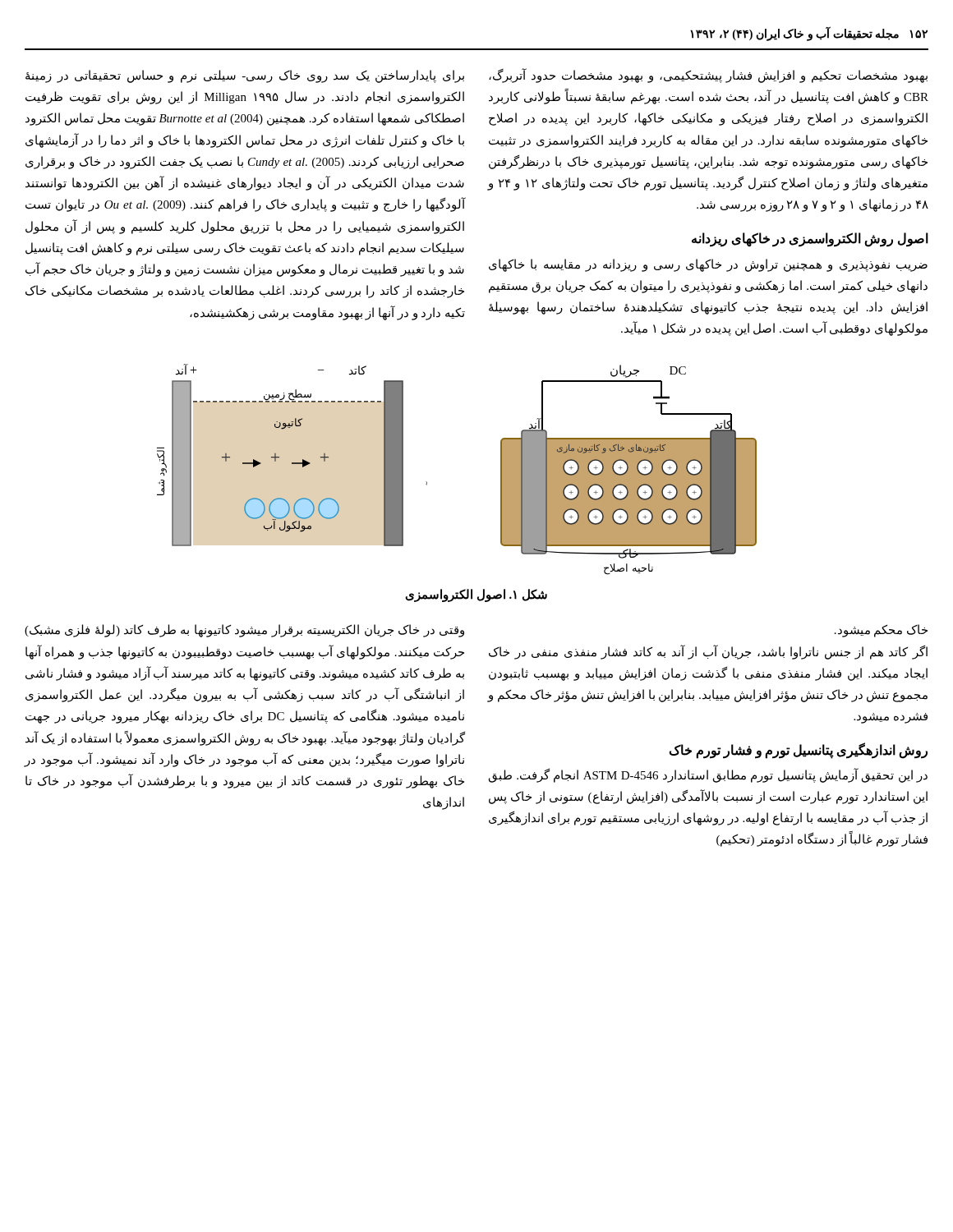Viewport: 953px width, 1232px height.
Task: Locate the text "اصول روش الکترواسمزی در خاکهای ریزدانه"
Action: pos(809,238)
